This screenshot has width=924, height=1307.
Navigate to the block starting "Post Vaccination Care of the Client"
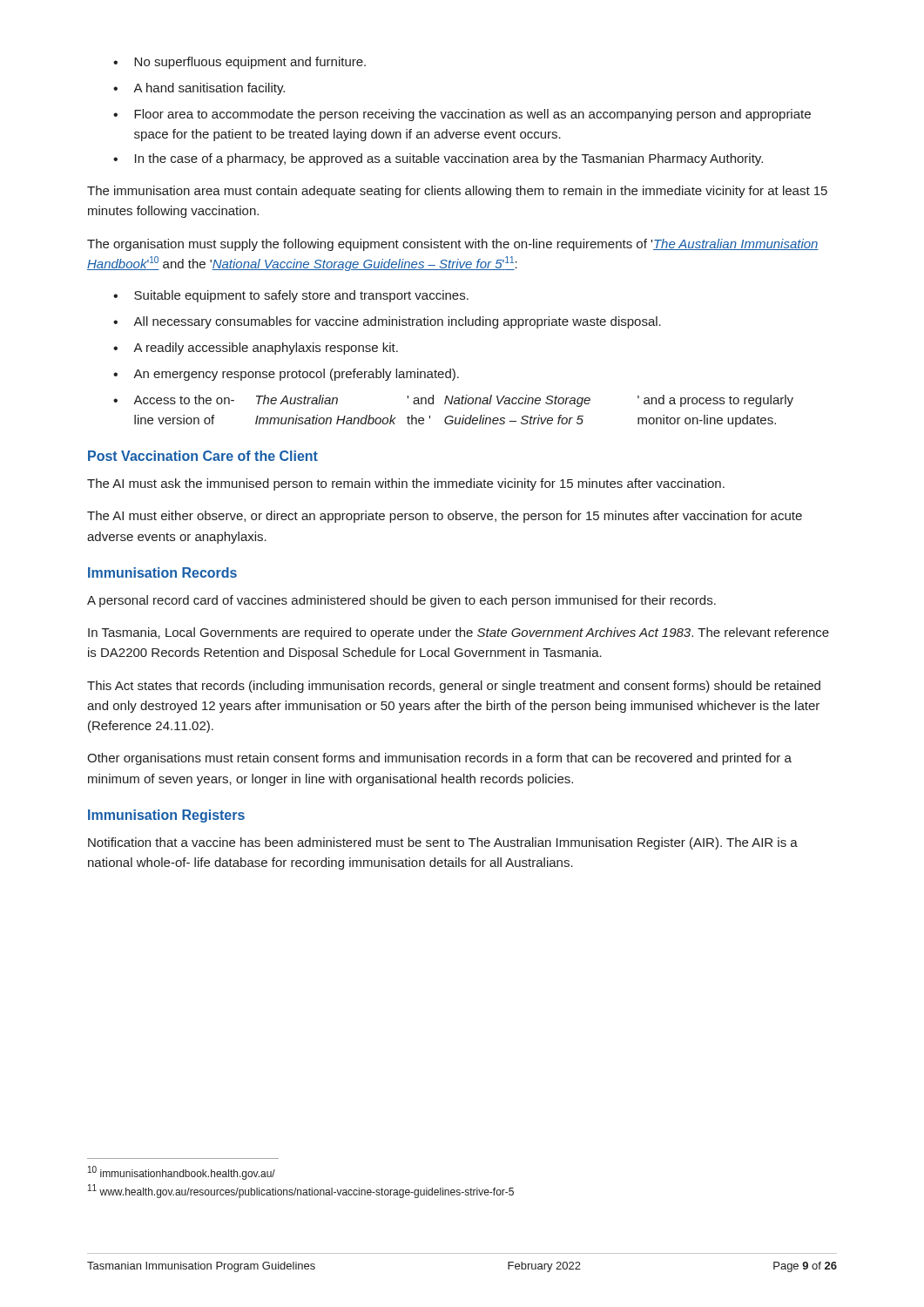point(202,456)
